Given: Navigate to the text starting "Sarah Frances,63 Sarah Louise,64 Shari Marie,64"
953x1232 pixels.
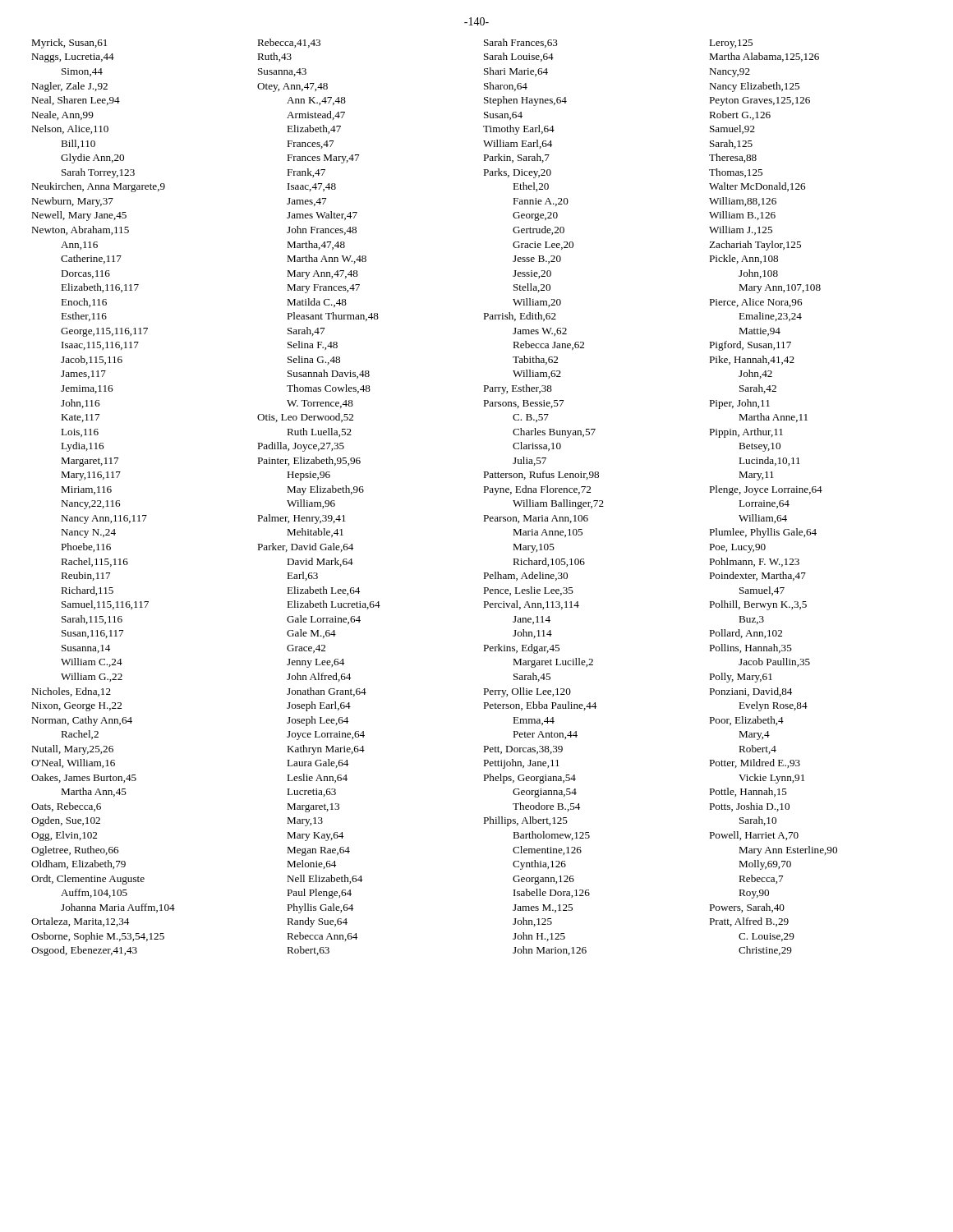Looking at the screenshot, I should coord(589,496).
